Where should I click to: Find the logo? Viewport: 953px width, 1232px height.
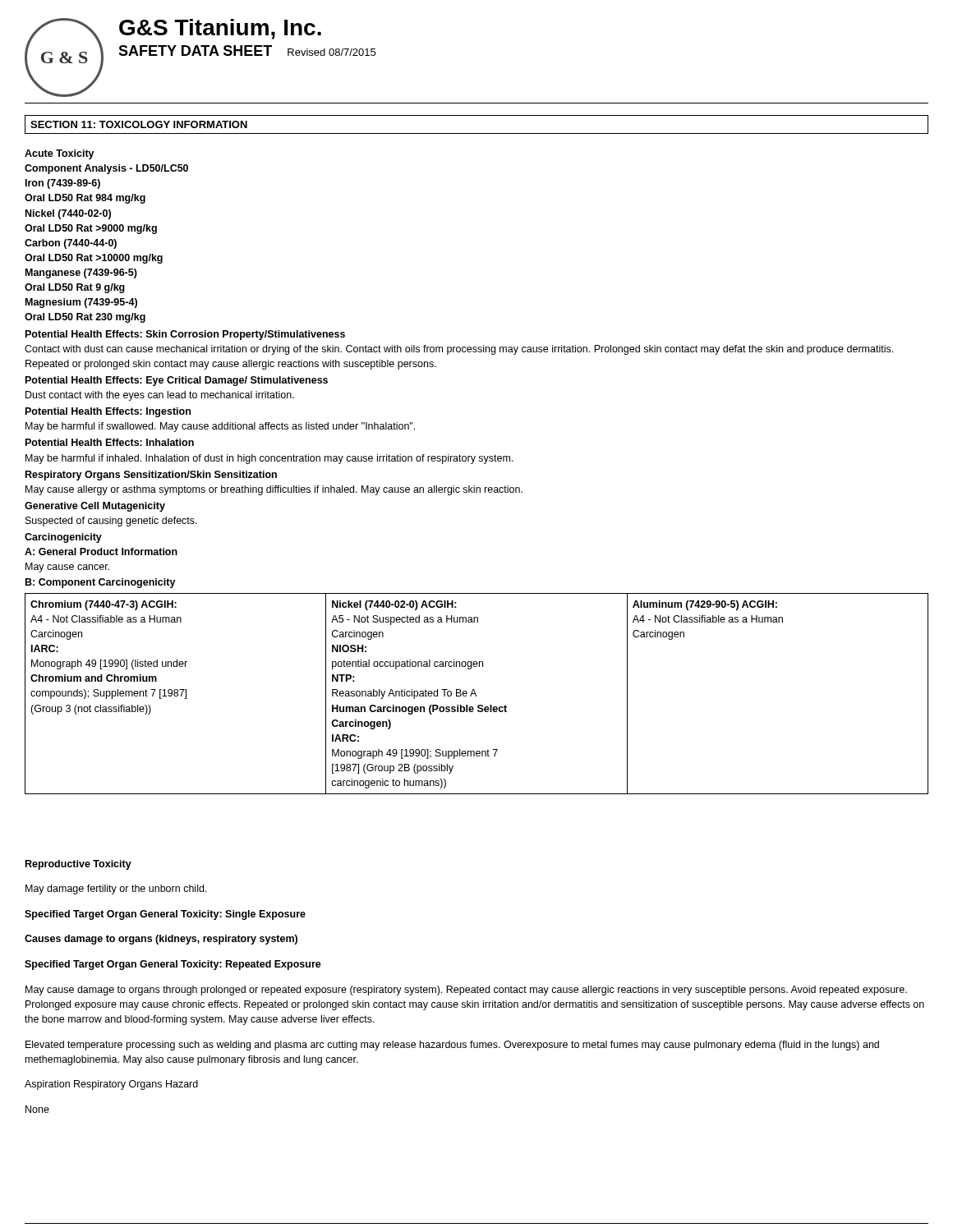tap(64, 56)
